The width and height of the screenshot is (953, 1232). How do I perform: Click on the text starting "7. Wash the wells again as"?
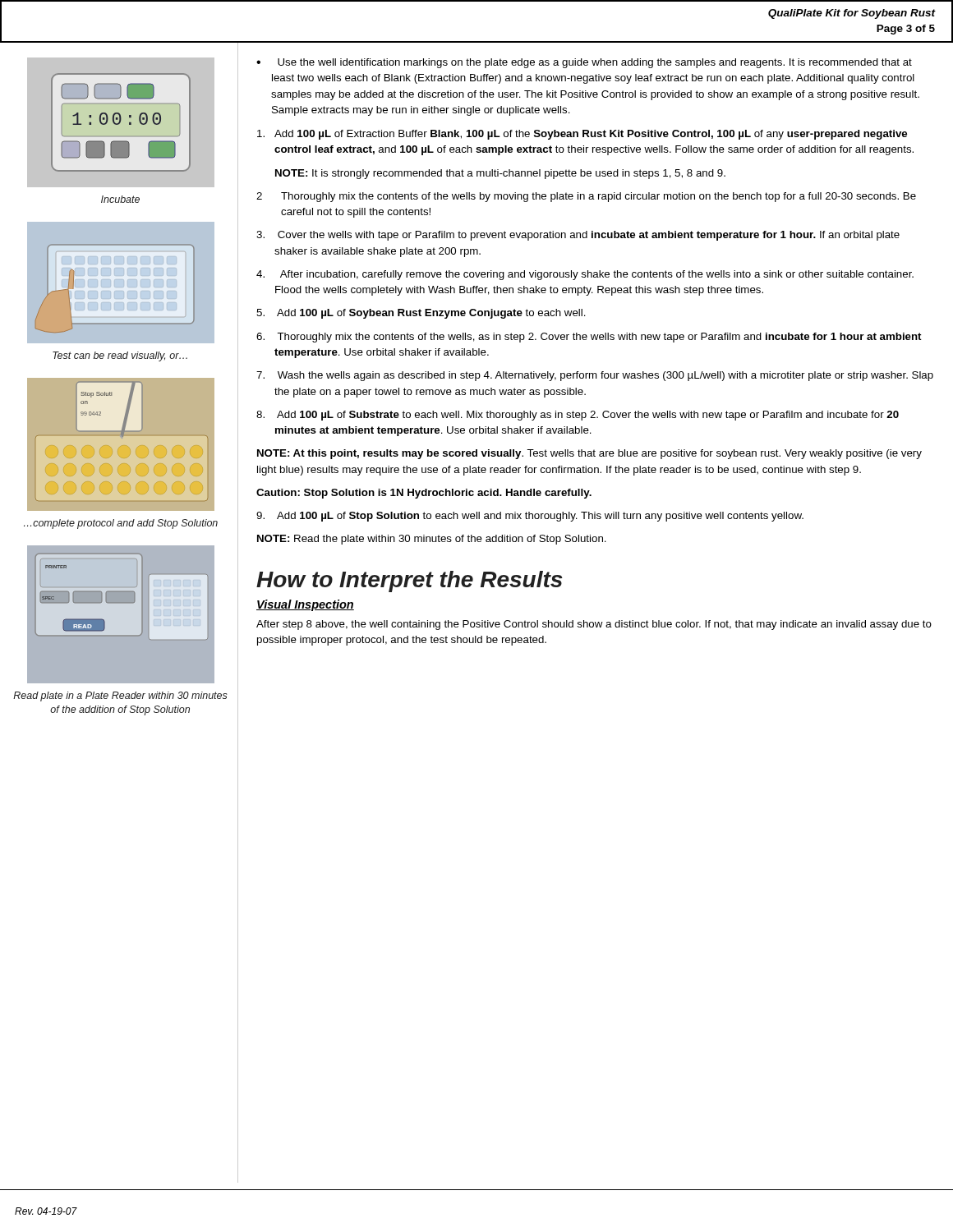596,383
